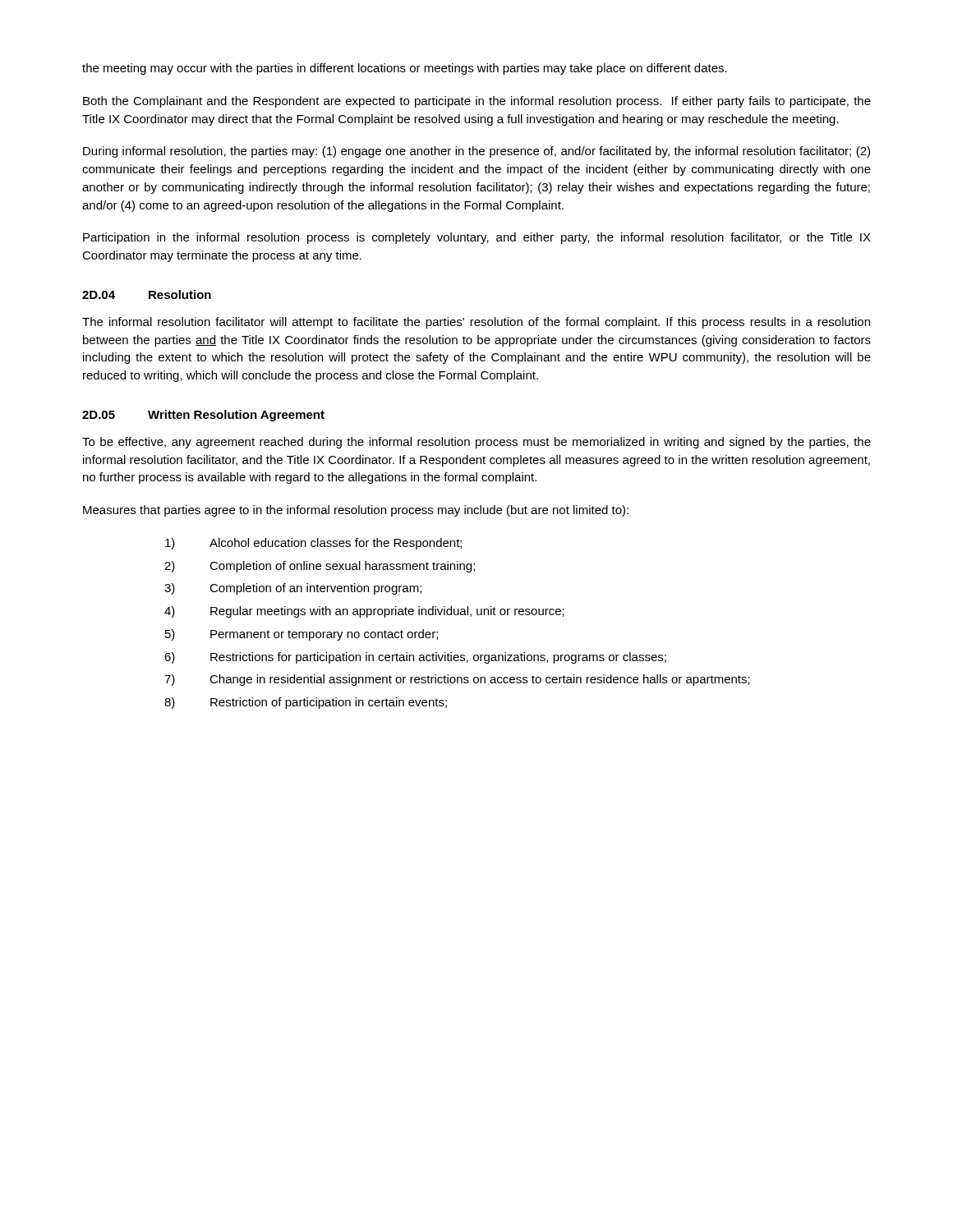Locate the block of text that opens with "6) Restrictions for participation"
Image resolution: width=953 pixels, height=1232 pixels.
(518, 657)
